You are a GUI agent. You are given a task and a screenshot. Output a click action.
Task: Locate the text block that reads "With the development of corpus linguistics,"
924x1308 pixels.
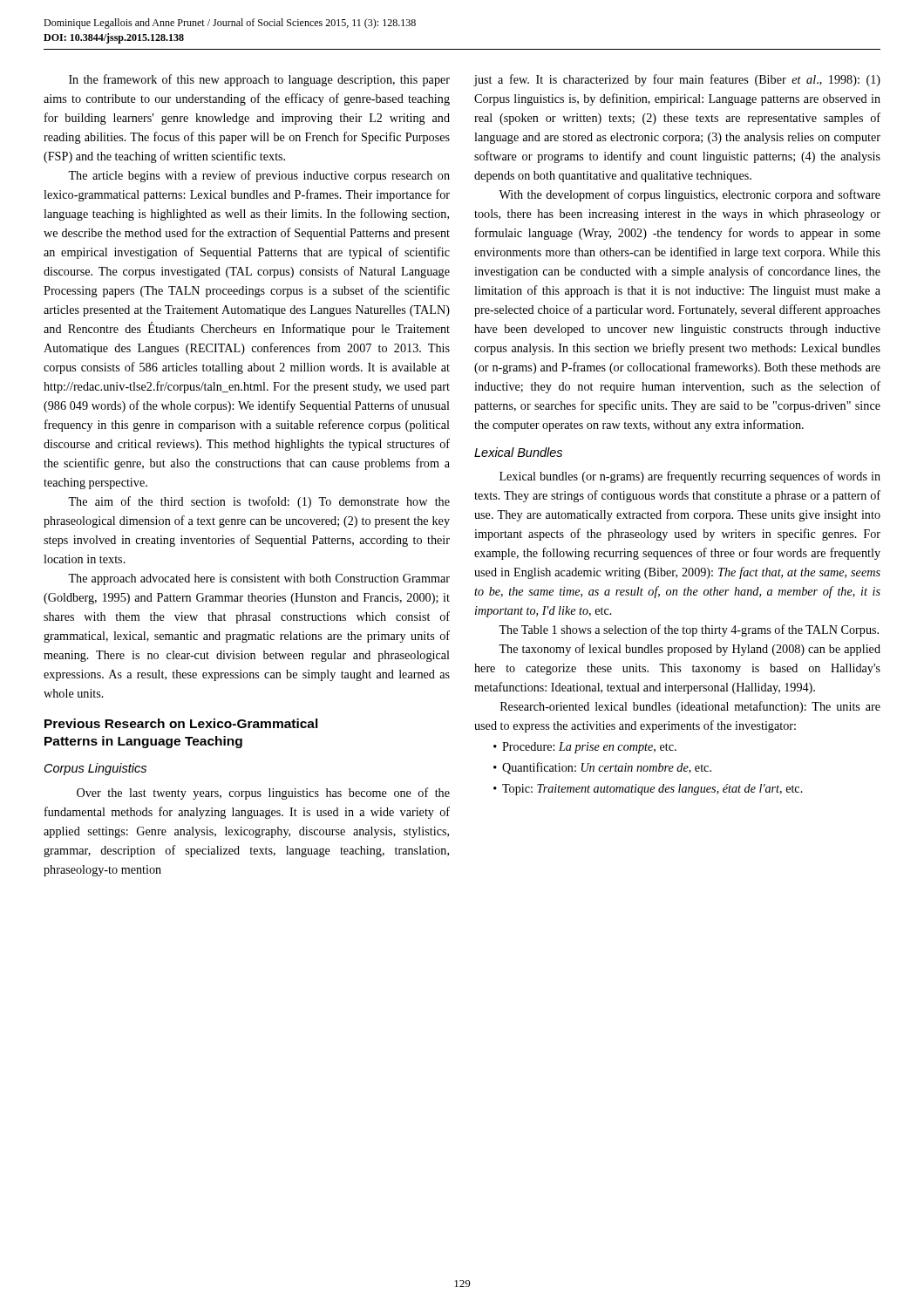pos(677,310)
